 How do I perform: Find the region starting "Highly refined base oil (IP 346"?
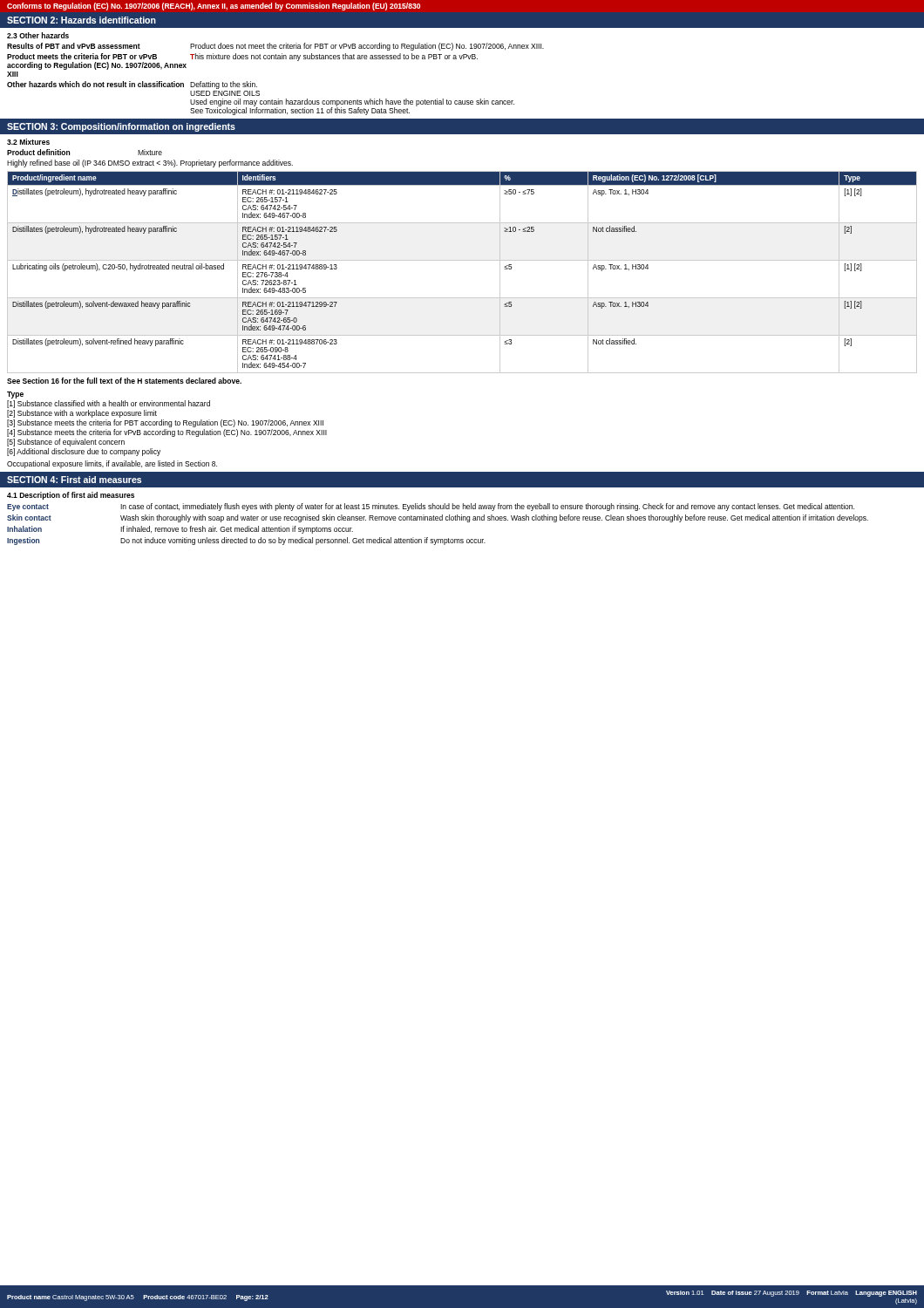coord(150,163)
